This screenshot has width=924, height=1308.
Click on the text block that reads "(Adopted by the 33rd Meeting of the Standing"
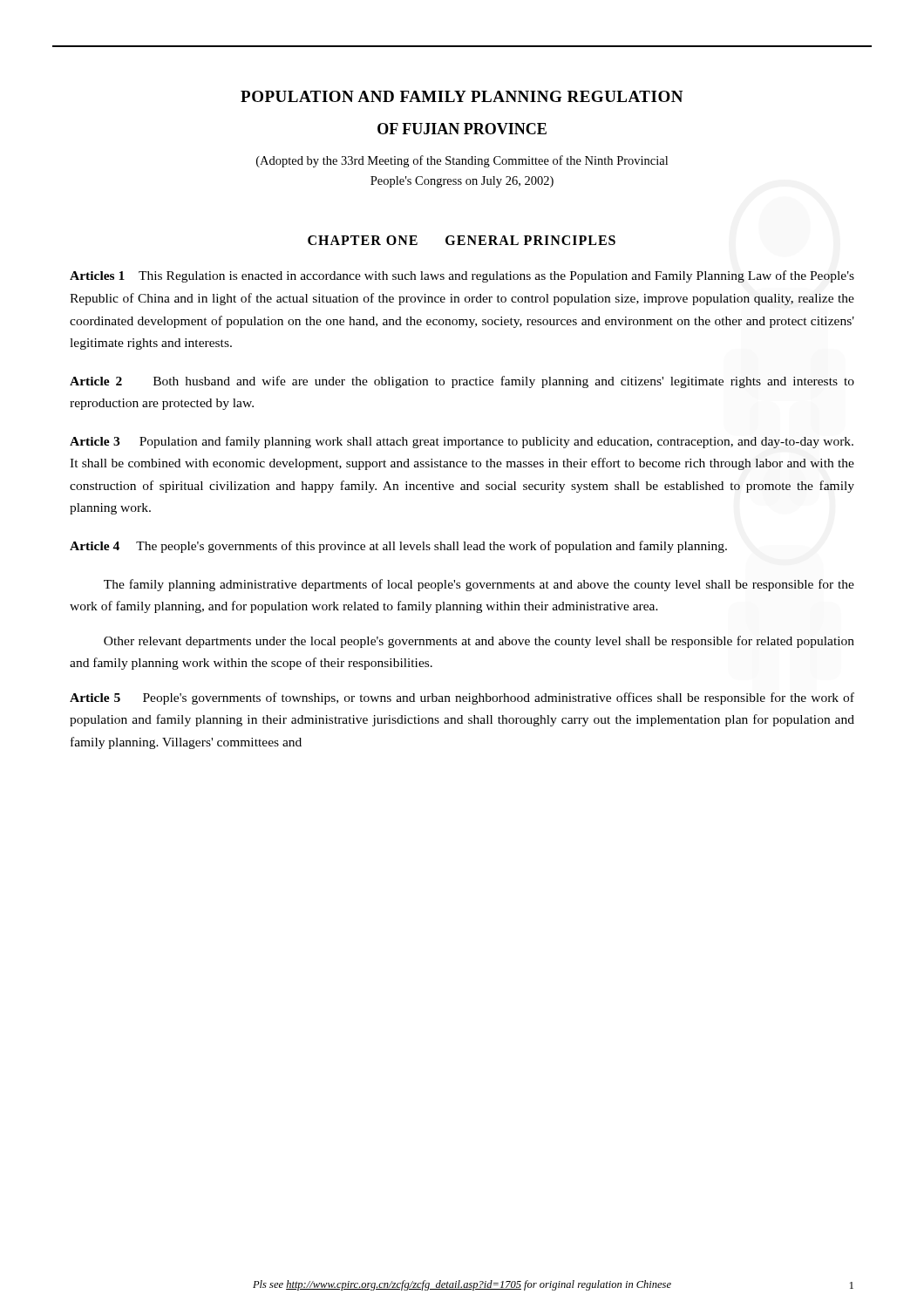pyautogui.click(x=462, y=171)
